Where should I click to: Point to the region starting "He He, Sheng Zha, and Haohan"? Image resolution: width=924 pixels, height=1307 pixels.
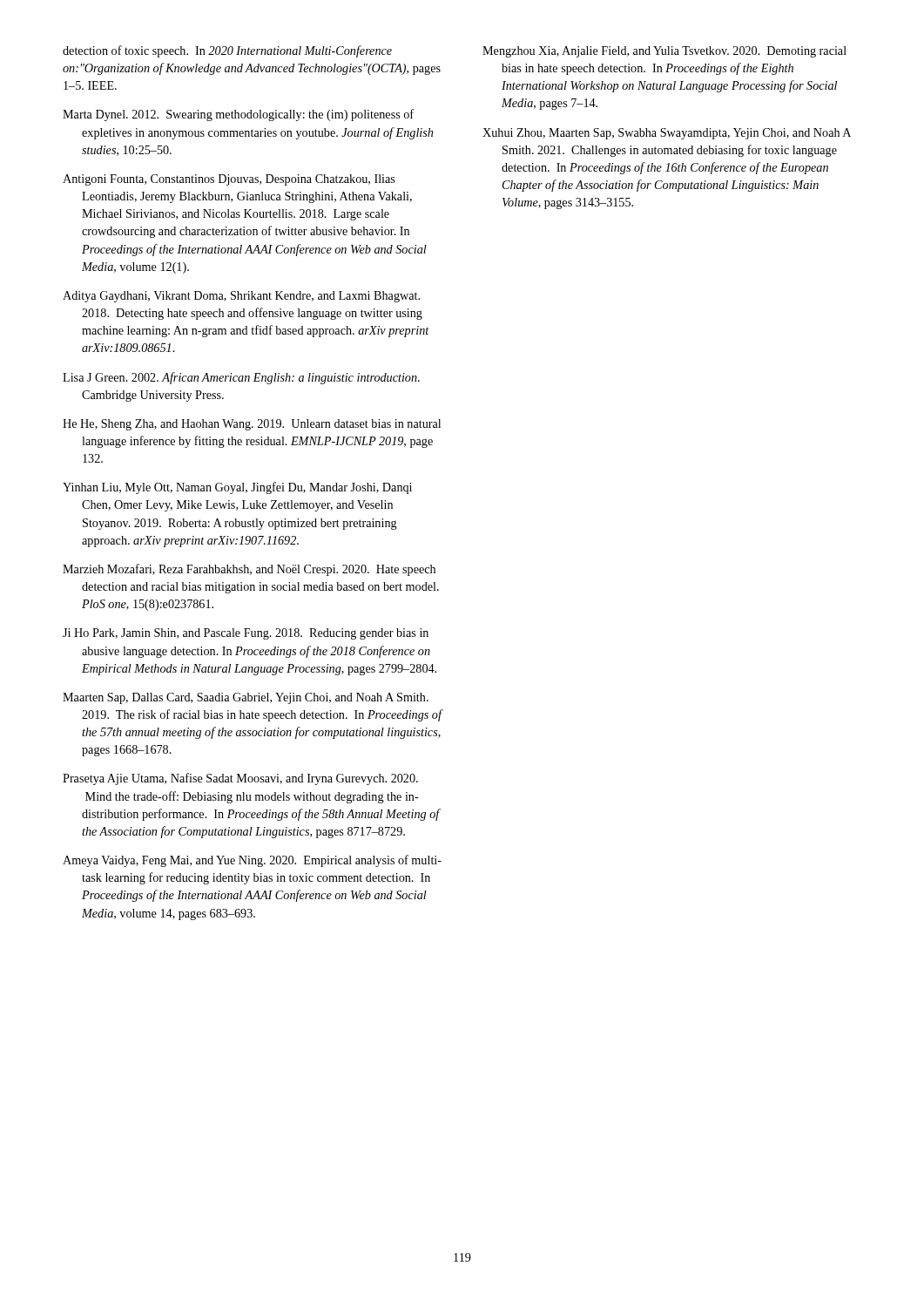[x=252, y=441]
